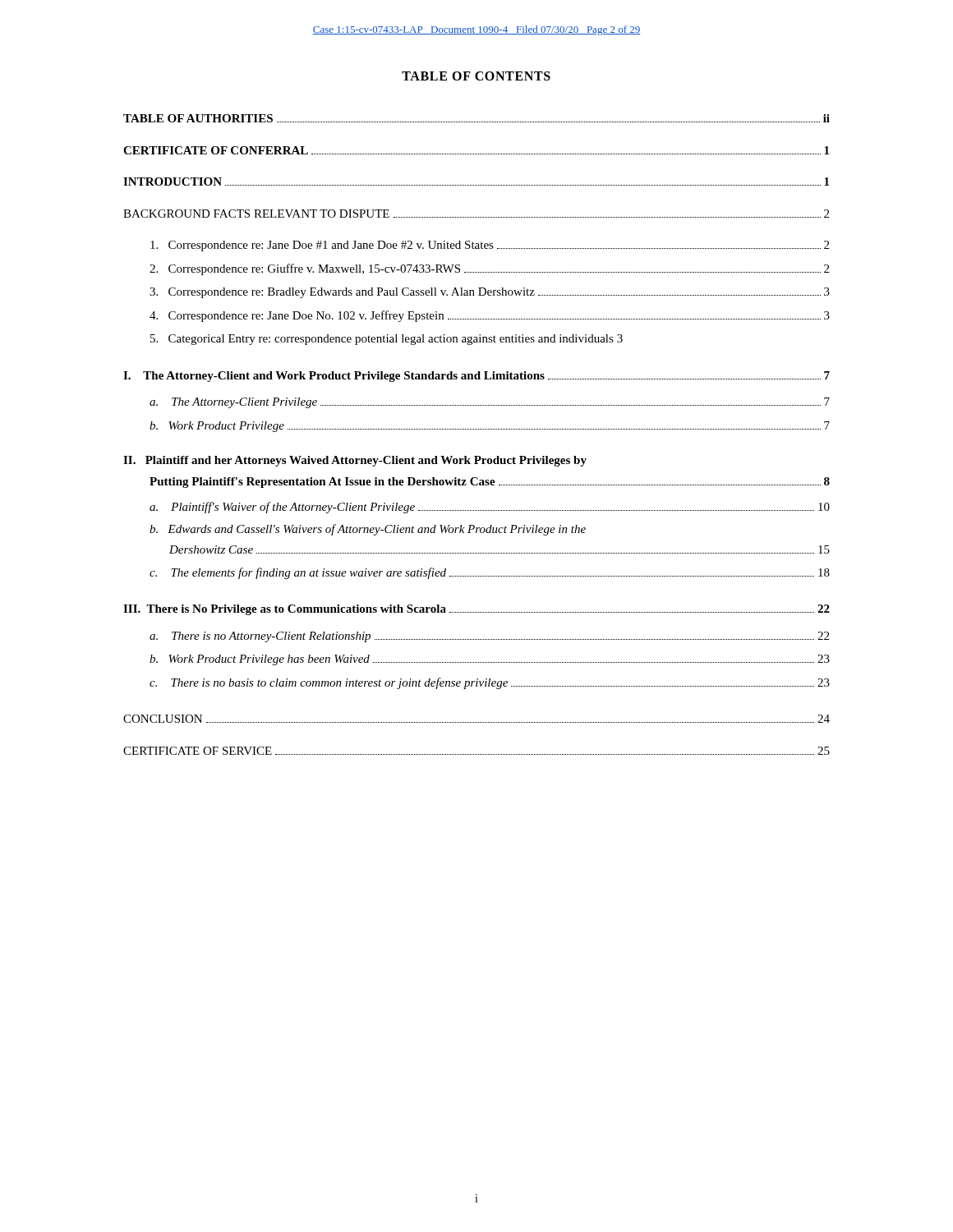The image size is (953, 1232).
Task: Find the list item that says "5. Categorical Entry re:"
Action: click(386, 339)
